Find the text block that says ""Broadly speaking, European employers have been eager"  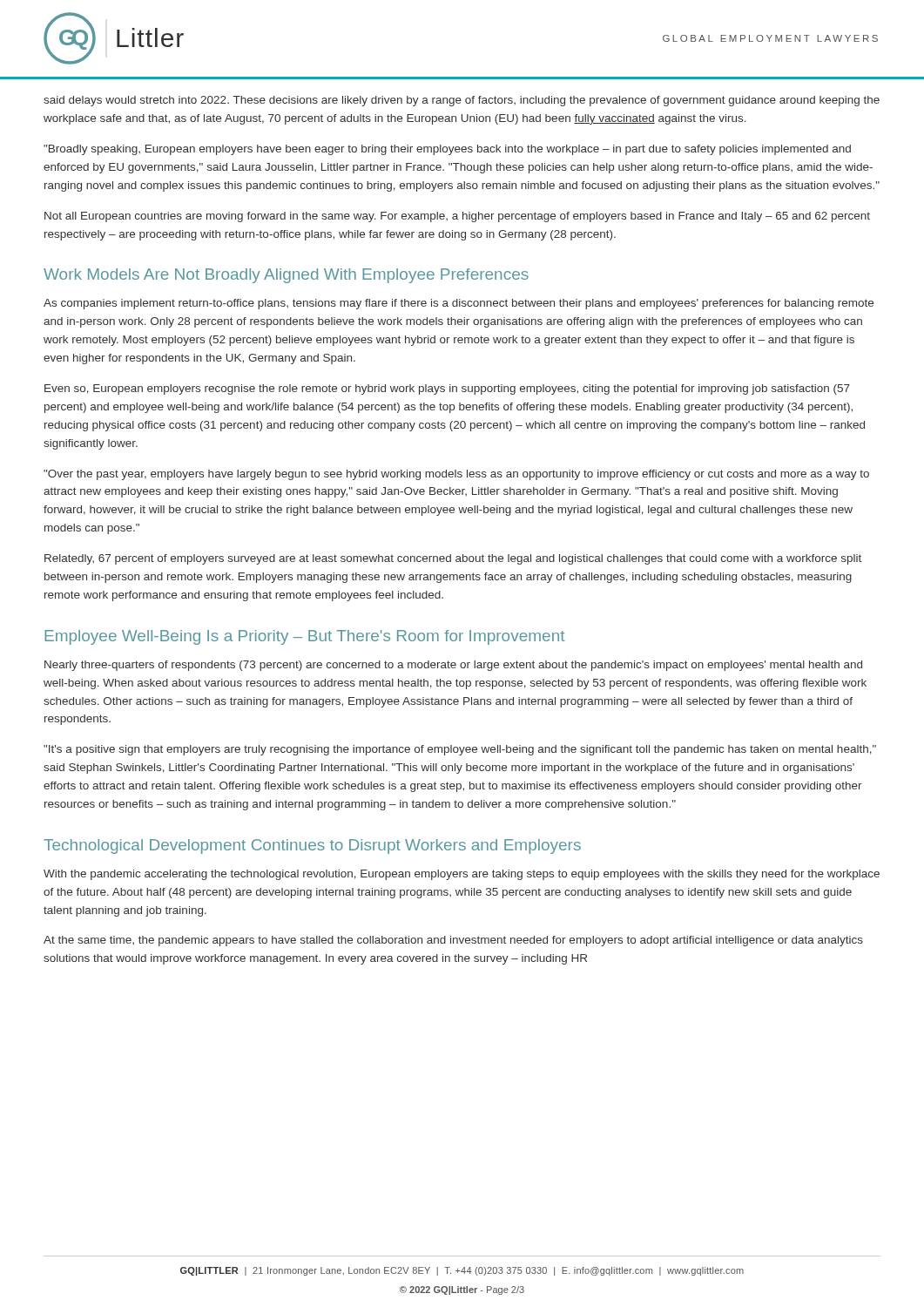[x=462, y=167]
